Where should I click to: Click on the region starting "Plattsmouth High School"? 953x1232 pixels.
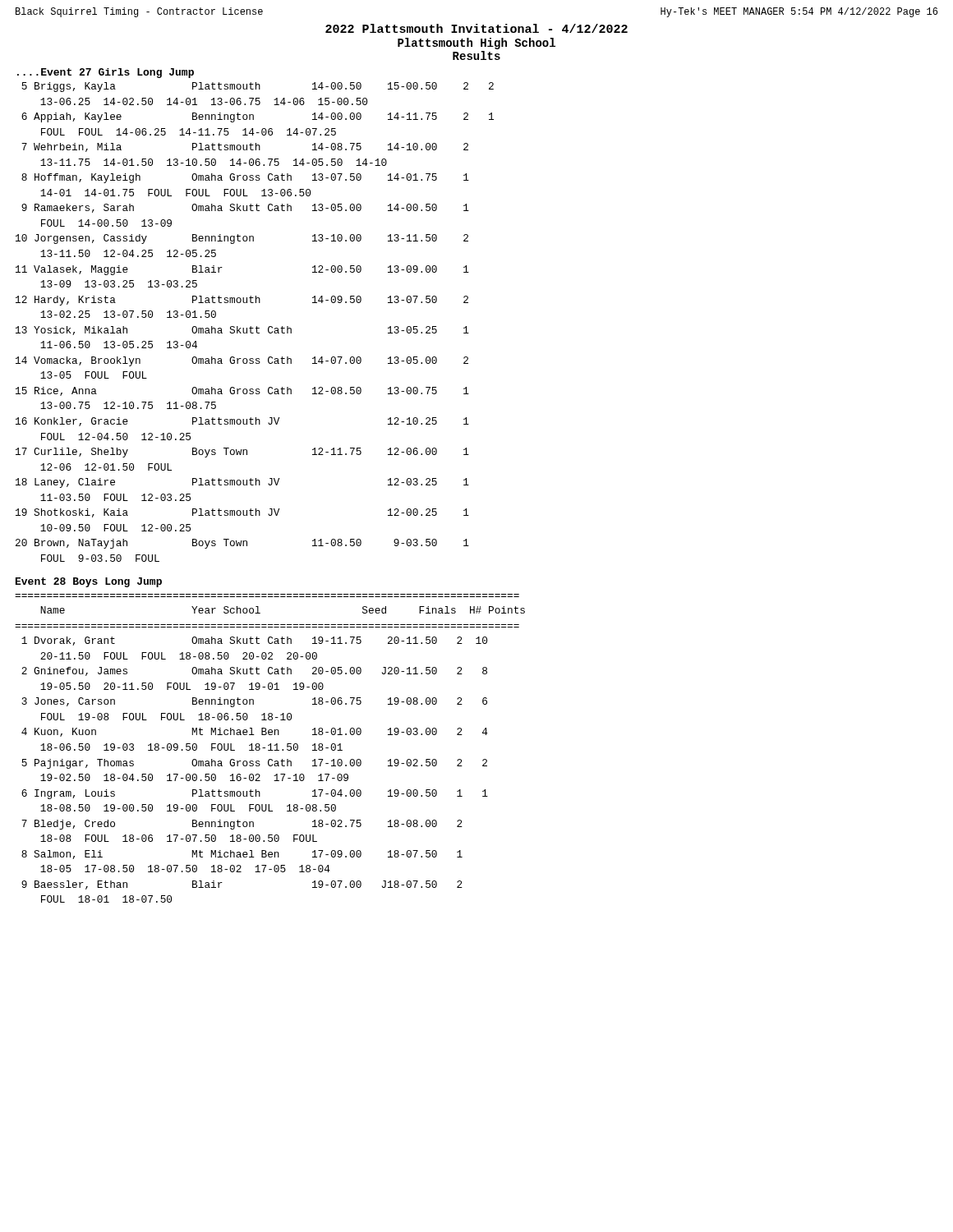(x=476, y=44)
